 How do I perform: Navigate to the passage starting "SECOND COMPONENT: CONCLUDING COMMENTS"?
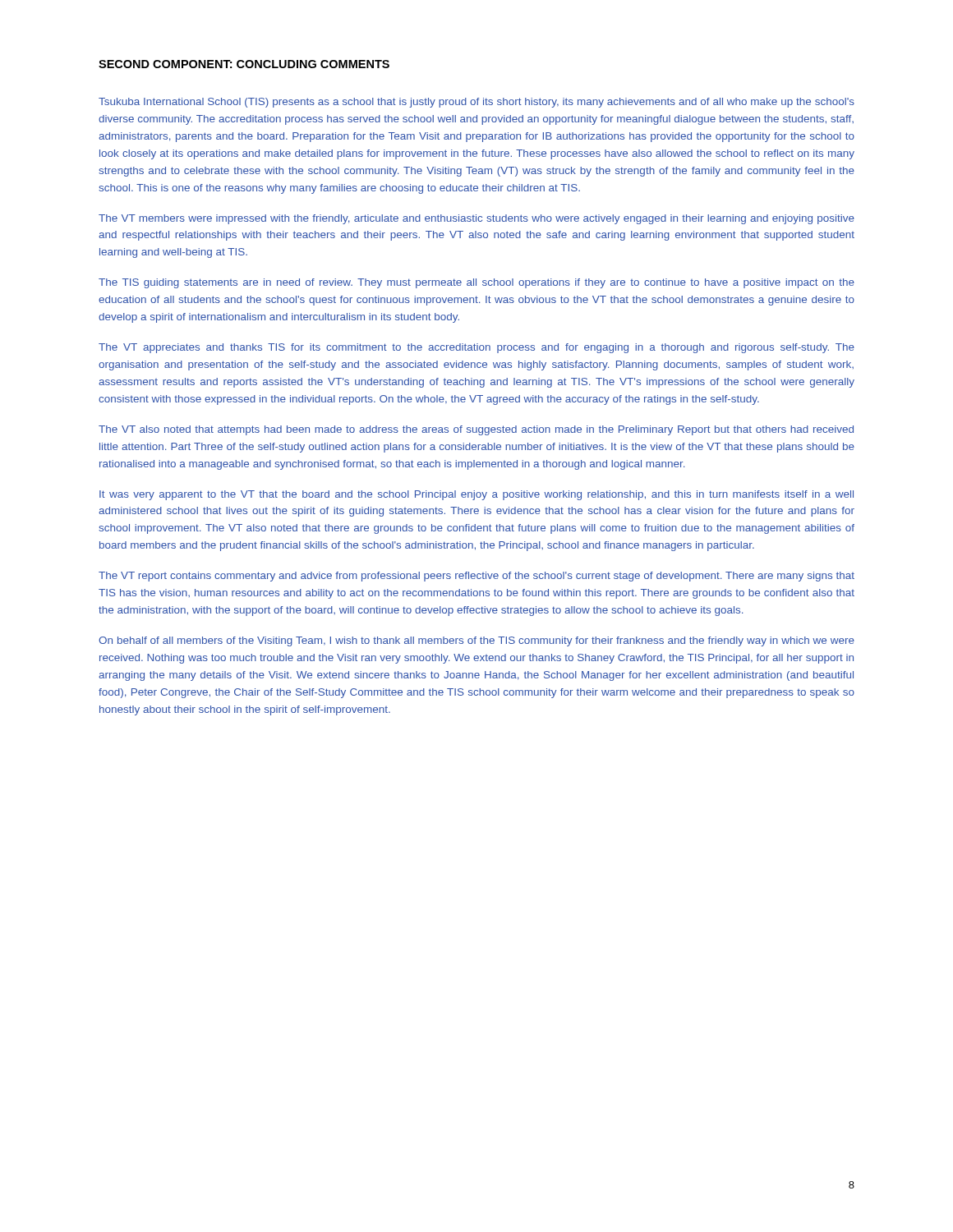pos(244,64)
